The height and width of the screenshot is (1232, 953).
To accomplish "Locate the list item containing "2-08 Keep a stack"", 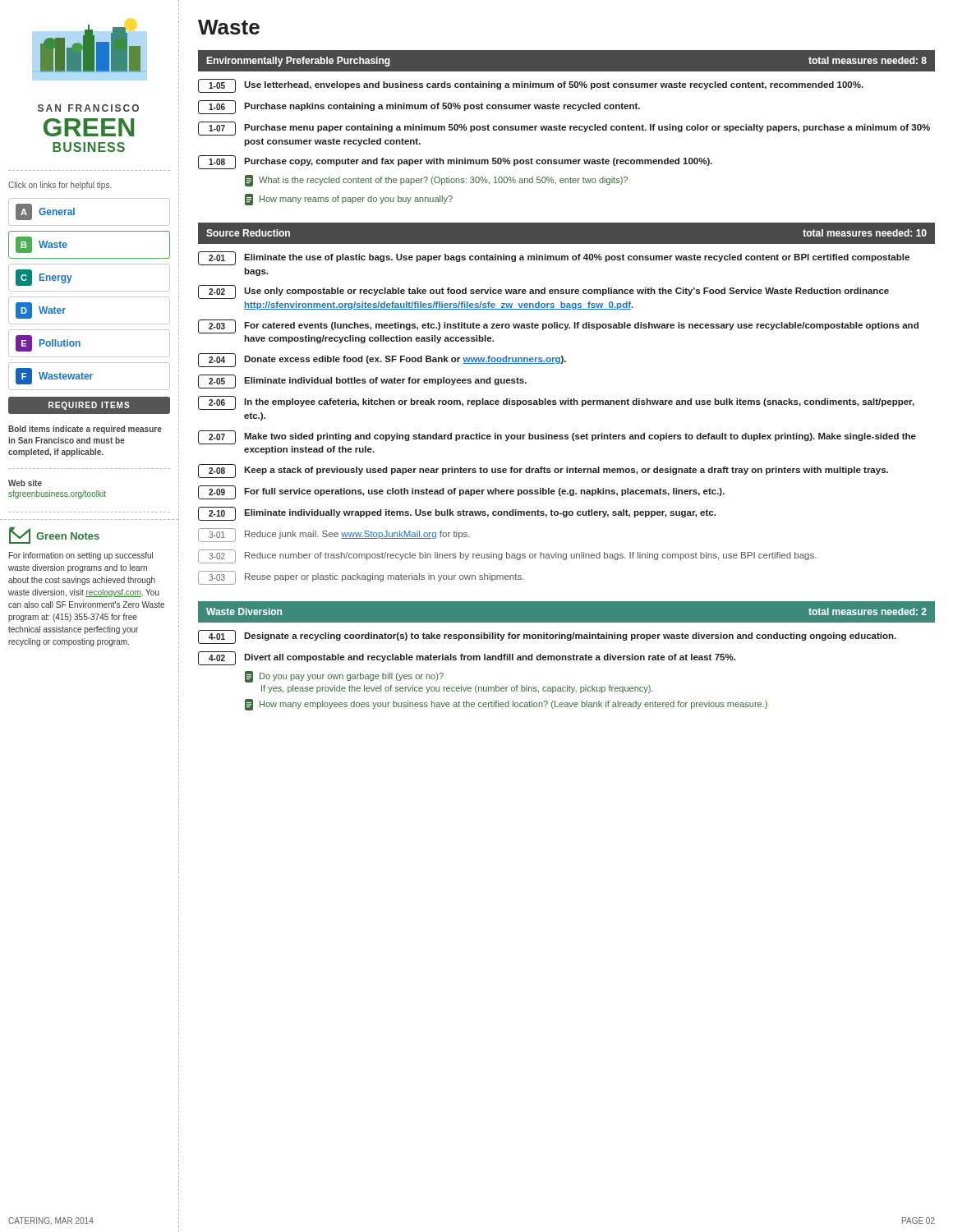I will pyautogui.click(x=566, y=471).
